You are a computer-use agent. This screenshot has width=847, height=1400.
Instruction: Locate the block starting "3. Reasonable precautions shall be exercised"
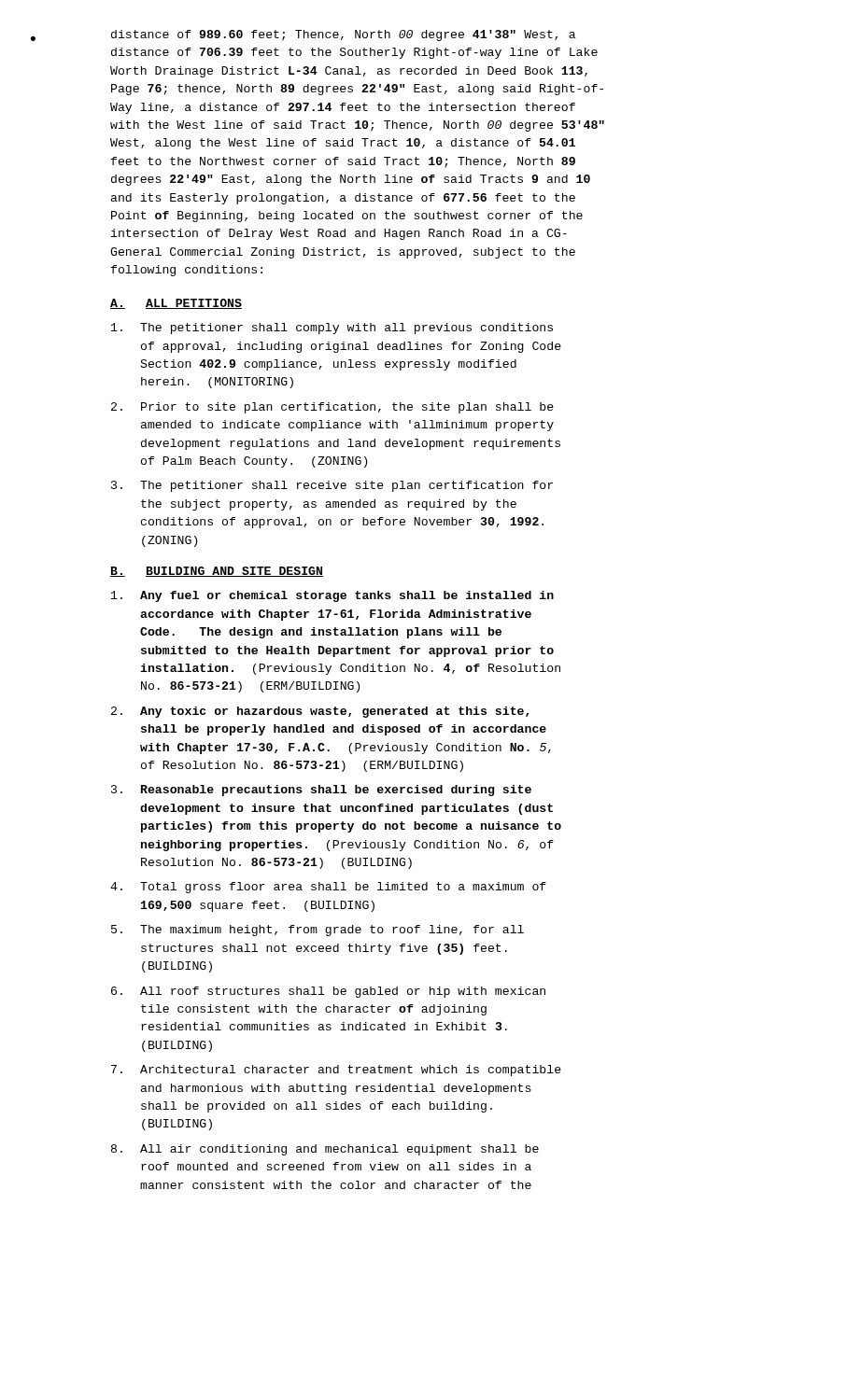click(455, 827)
